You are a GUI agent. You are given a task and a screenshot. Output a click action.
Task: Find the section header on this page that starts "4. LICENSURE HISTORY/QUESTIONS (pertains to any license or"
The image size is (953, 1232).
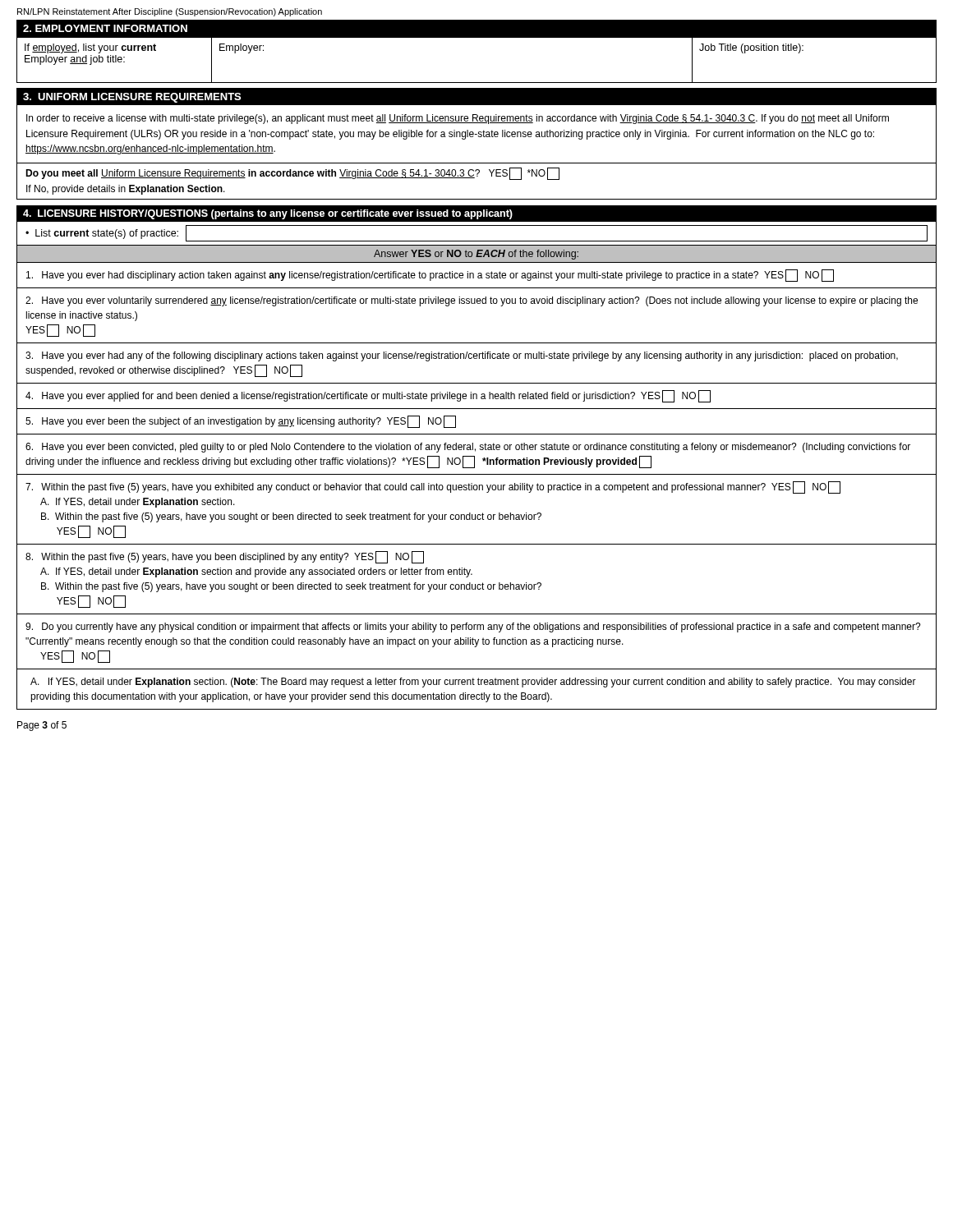point(268,214)
